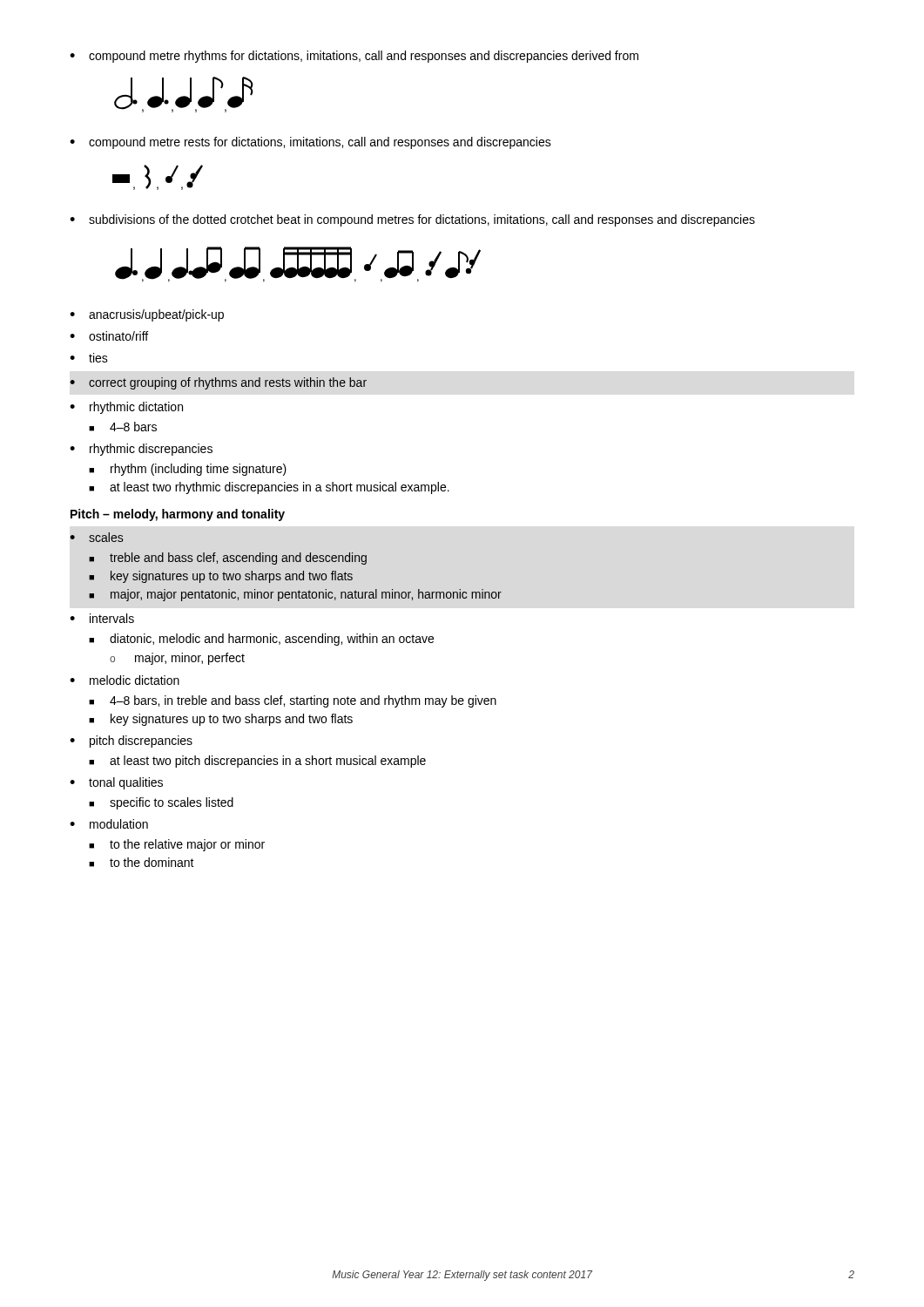Select the element starting "• modulation ■ to the relative major"
The height and width of the screenshot is (1307, 924).
pyautogui.click(x=109, y=824)
